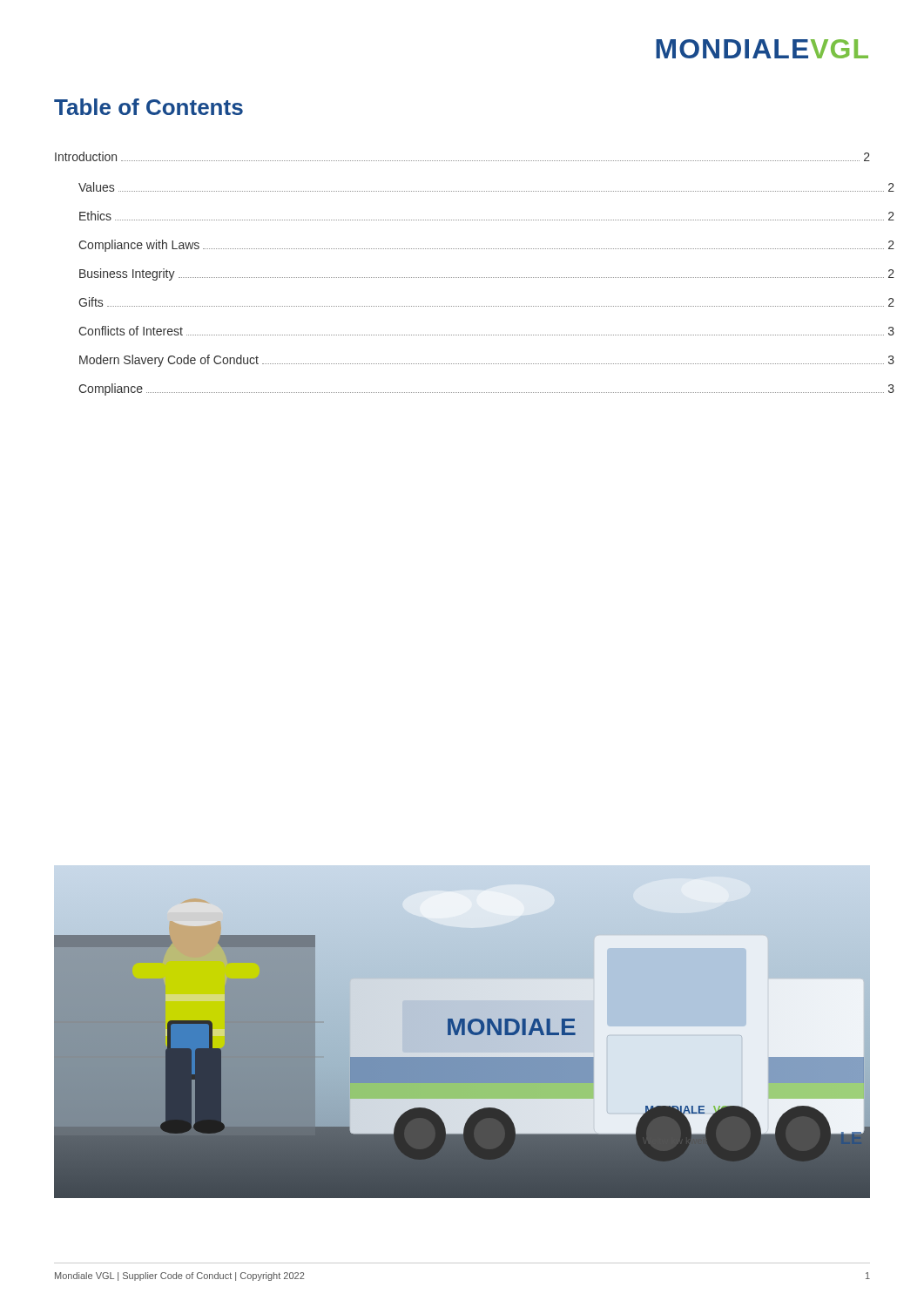Navigate to the element starting "Values 2"

462,187
